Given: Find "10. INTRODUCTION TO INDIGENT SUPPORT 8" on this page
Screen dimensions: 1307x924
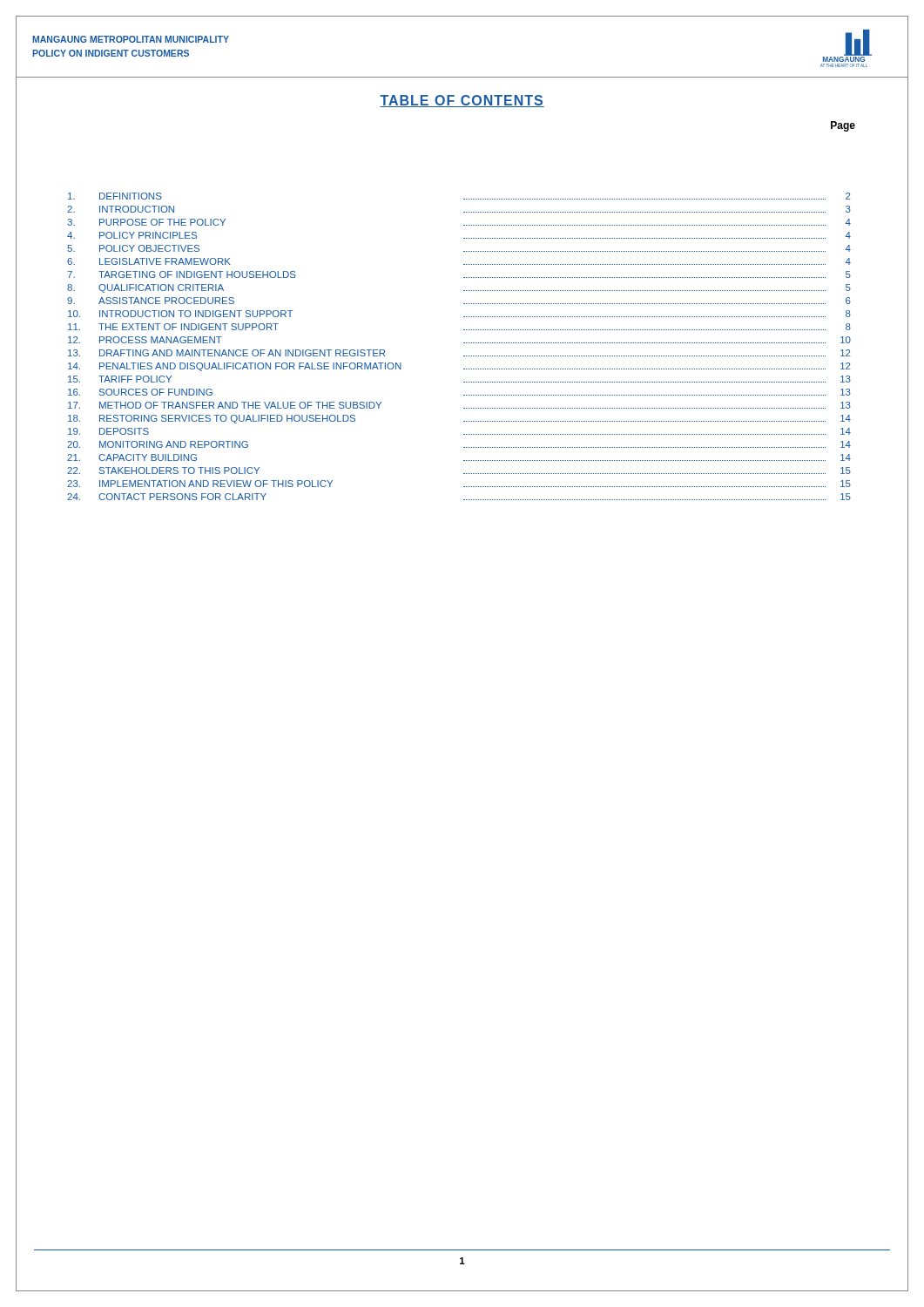Looking at the screenshot, I should click(x=459, y=314).
